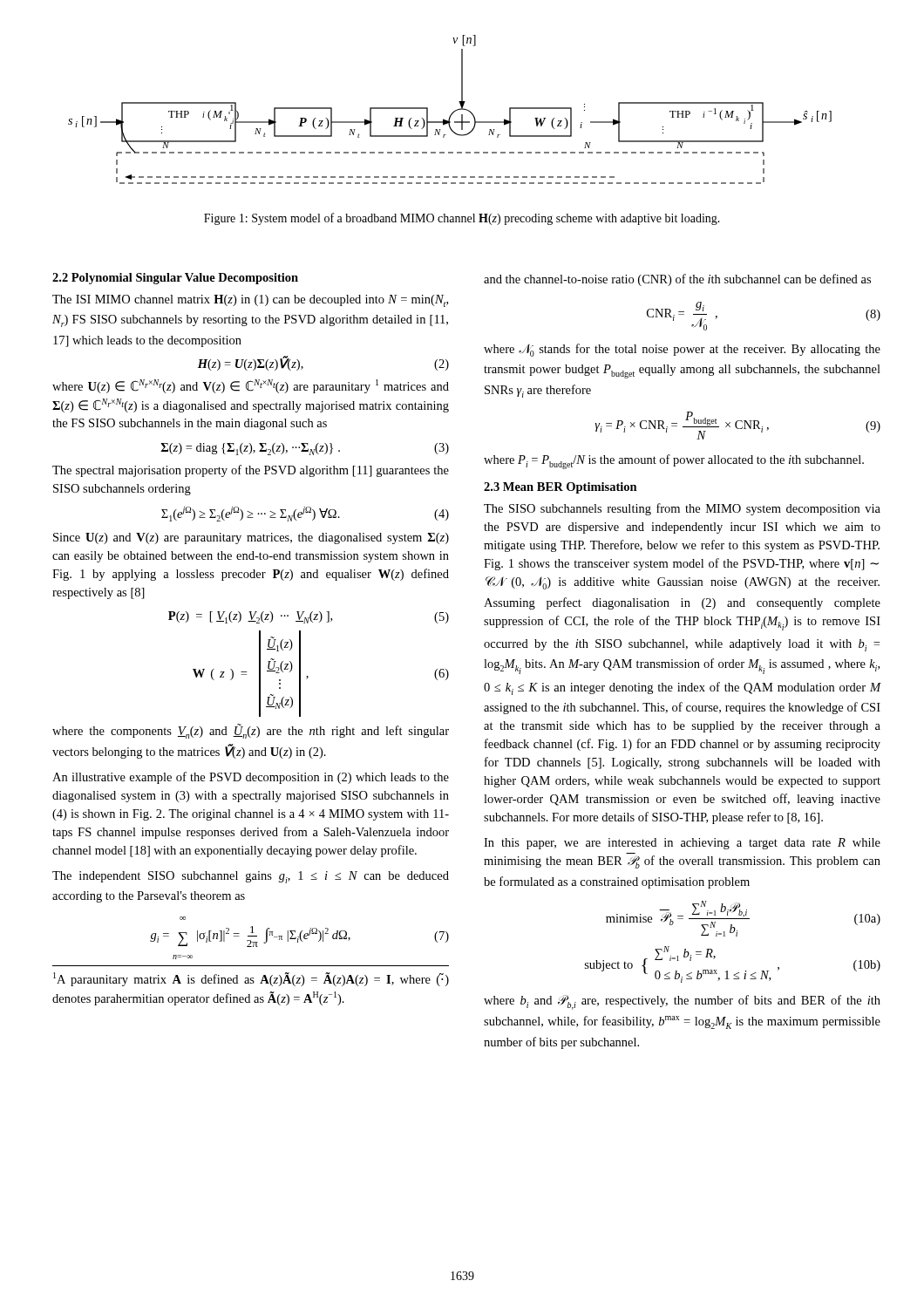The width and height of the screenshot is (924, 1308).
Task: Locate the text block containing "where the components Vn(z) and Ũn(z) are"
Action: (251, 742)
